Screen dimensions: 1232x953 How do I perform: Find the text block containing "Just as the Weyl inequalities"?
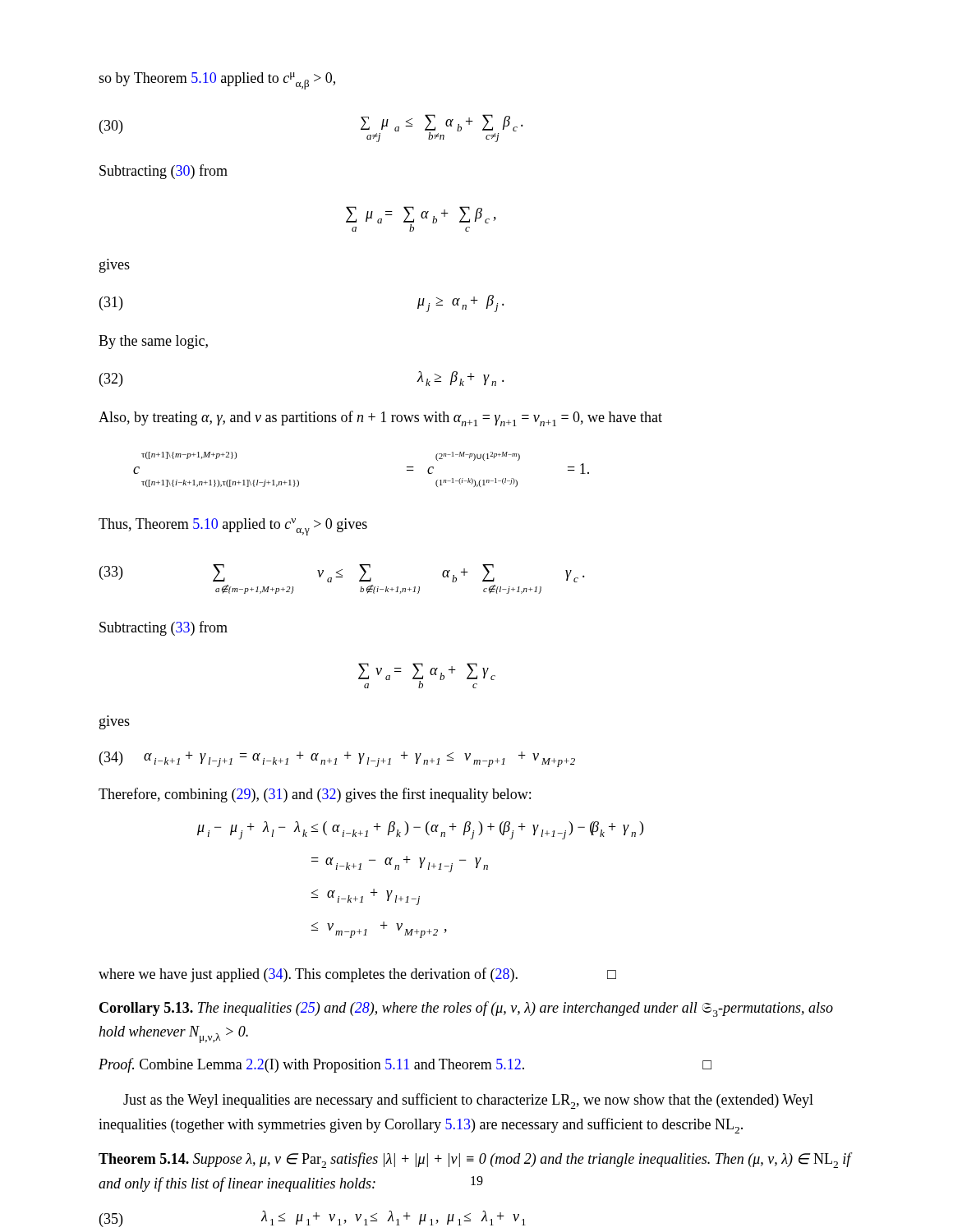pyautogui.click(x=456, y=1114)
